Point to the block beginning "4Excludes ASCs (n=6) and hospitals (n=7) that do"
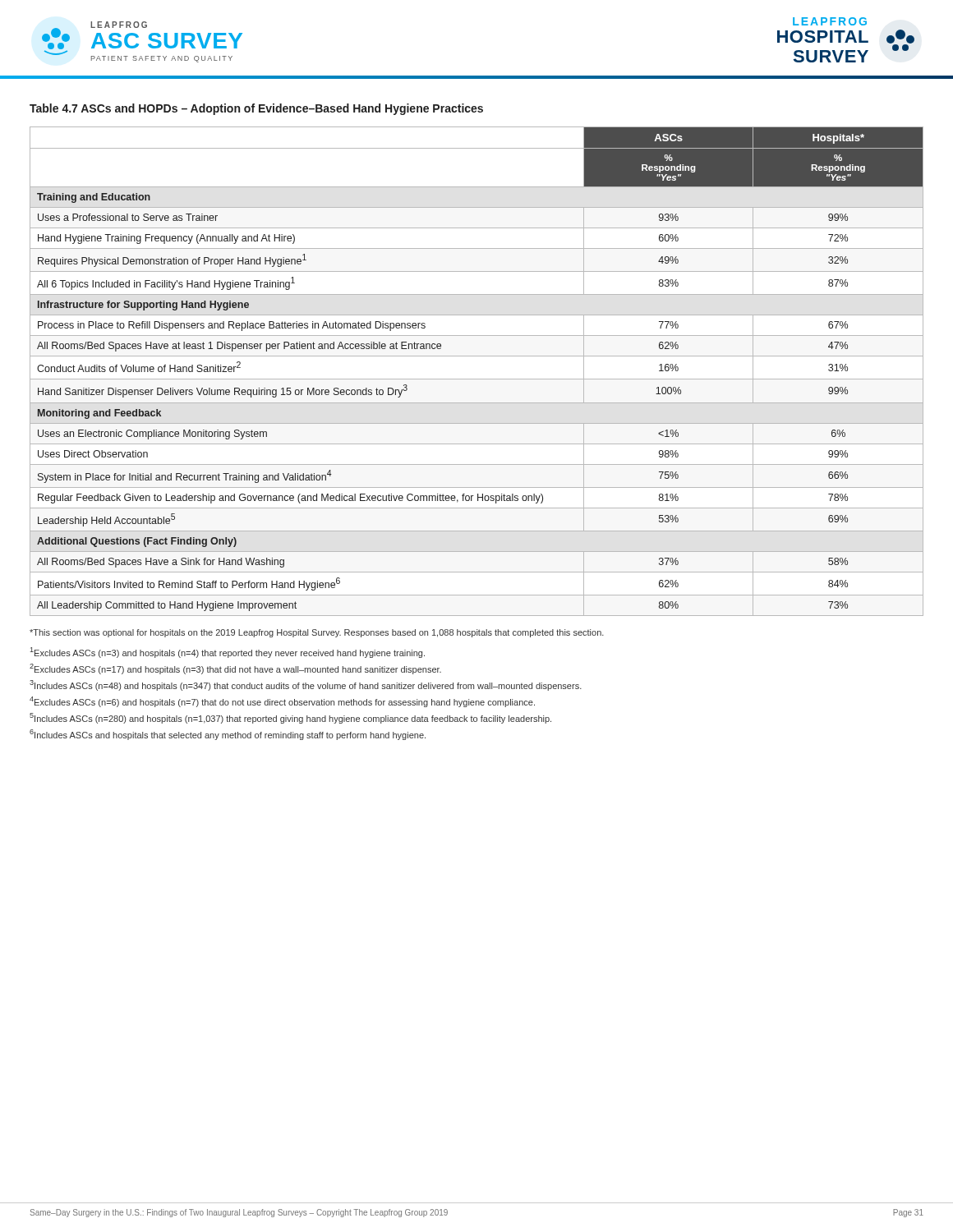Viewport: 953px width, 1232px height. point(283,701)
